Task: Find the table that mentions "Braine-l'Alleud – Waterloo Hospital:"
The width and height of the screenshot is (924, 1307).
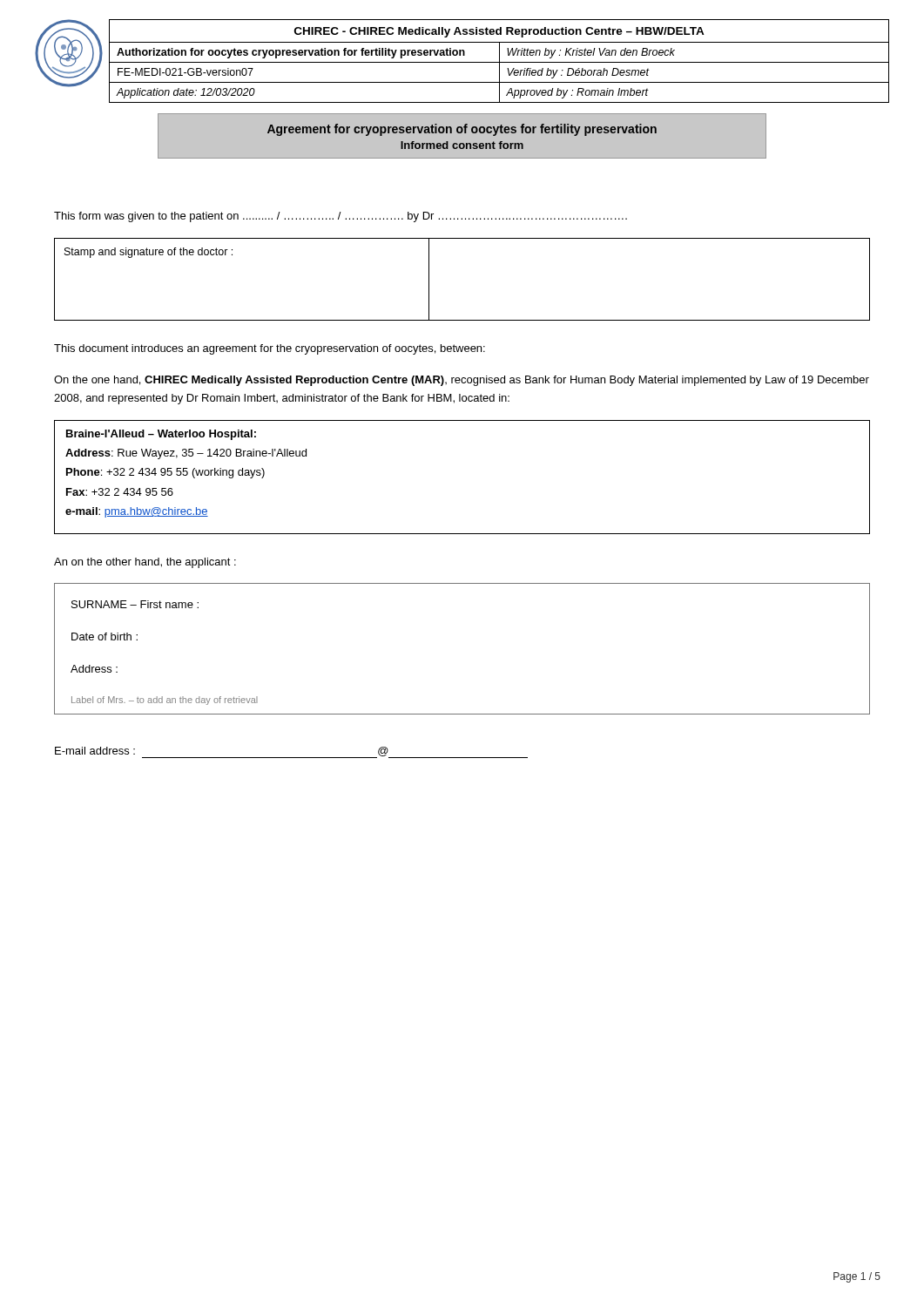Action: click(x=462, y=477)
